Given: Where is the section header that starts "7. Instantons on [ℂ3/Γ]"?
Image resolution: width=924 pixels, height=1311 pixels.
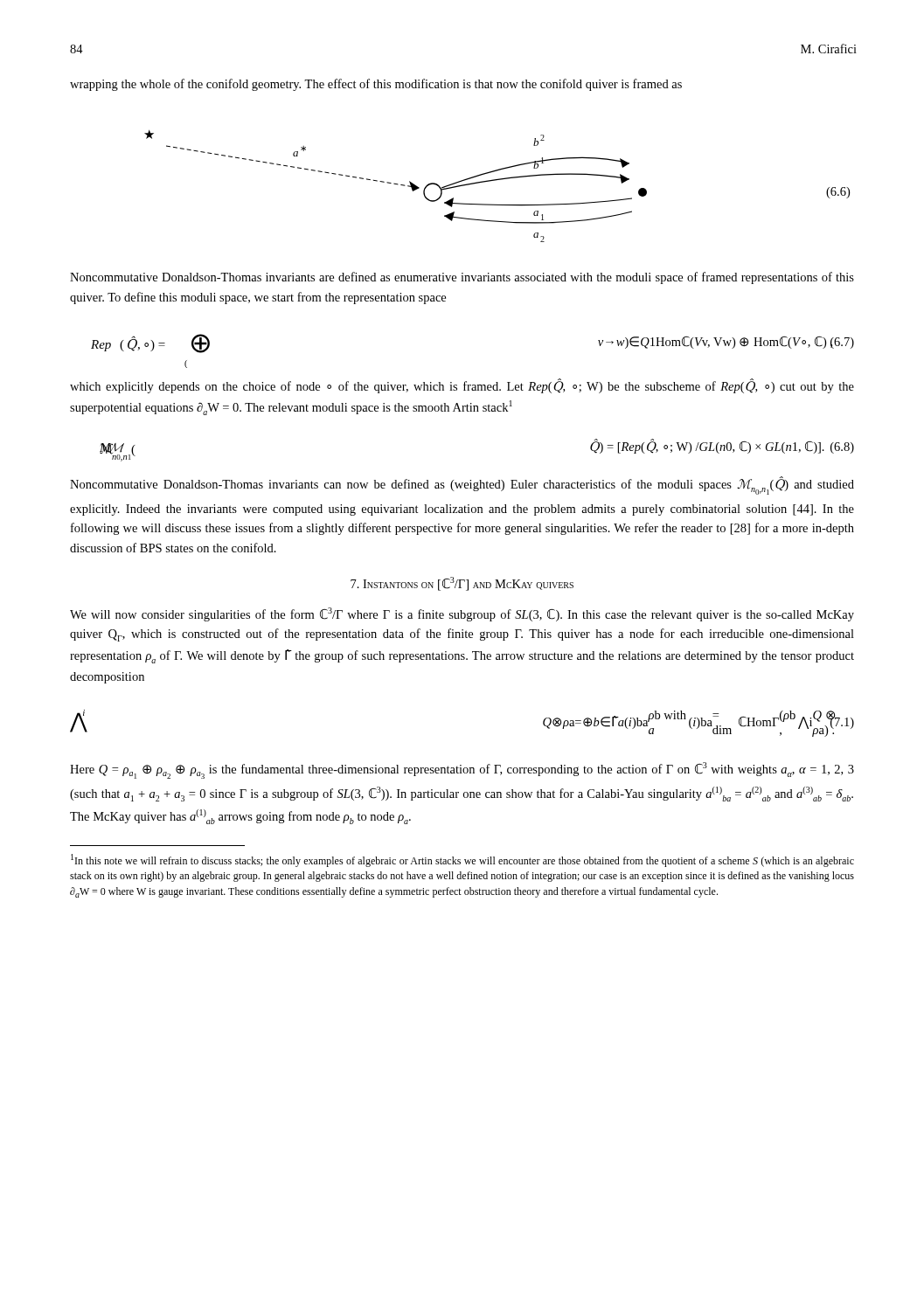Looking at the screenshot, I should coord(462,583).
